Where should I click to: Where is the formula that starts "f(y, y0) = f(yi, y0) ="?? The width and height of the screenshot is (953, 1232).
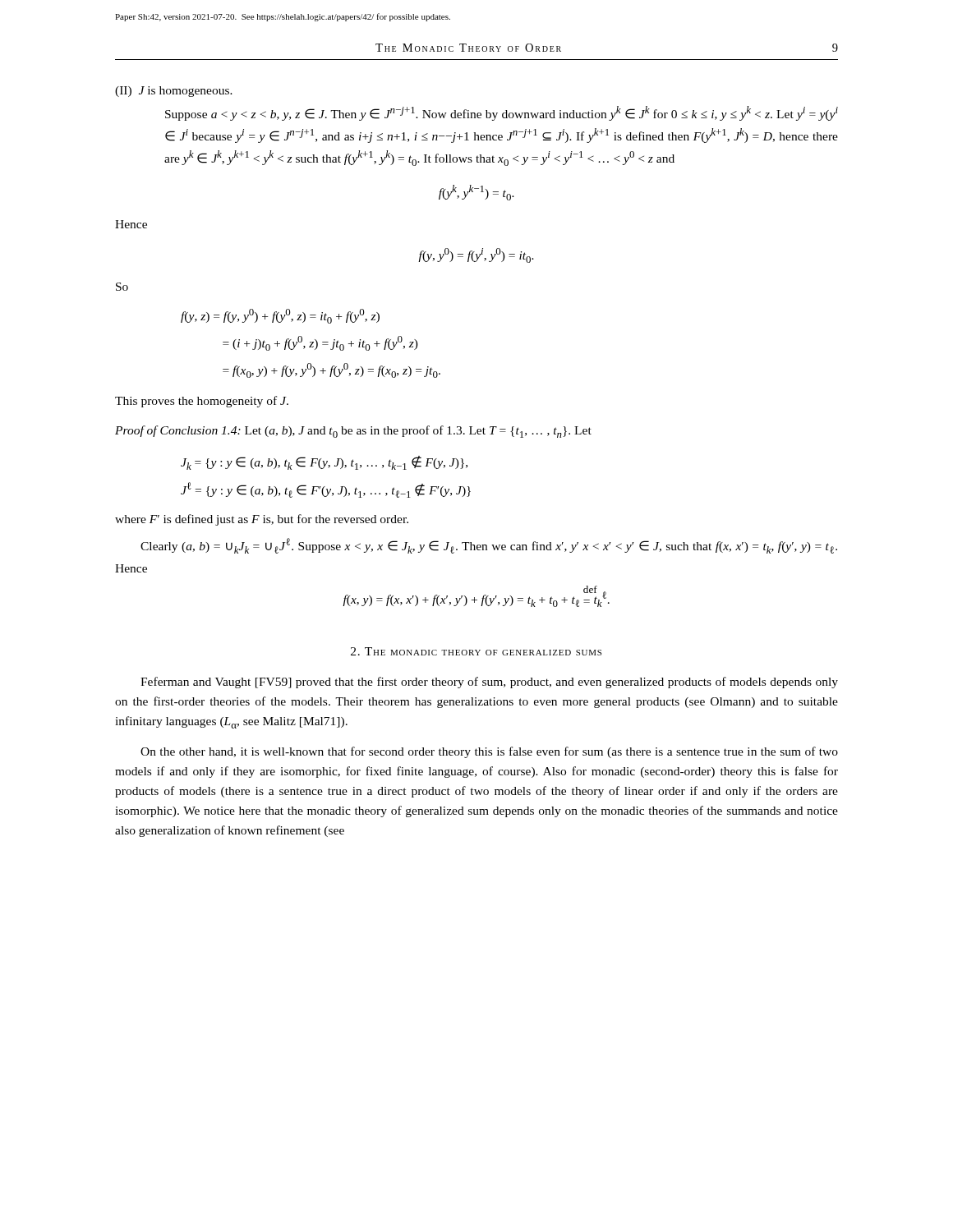[476, 255]
